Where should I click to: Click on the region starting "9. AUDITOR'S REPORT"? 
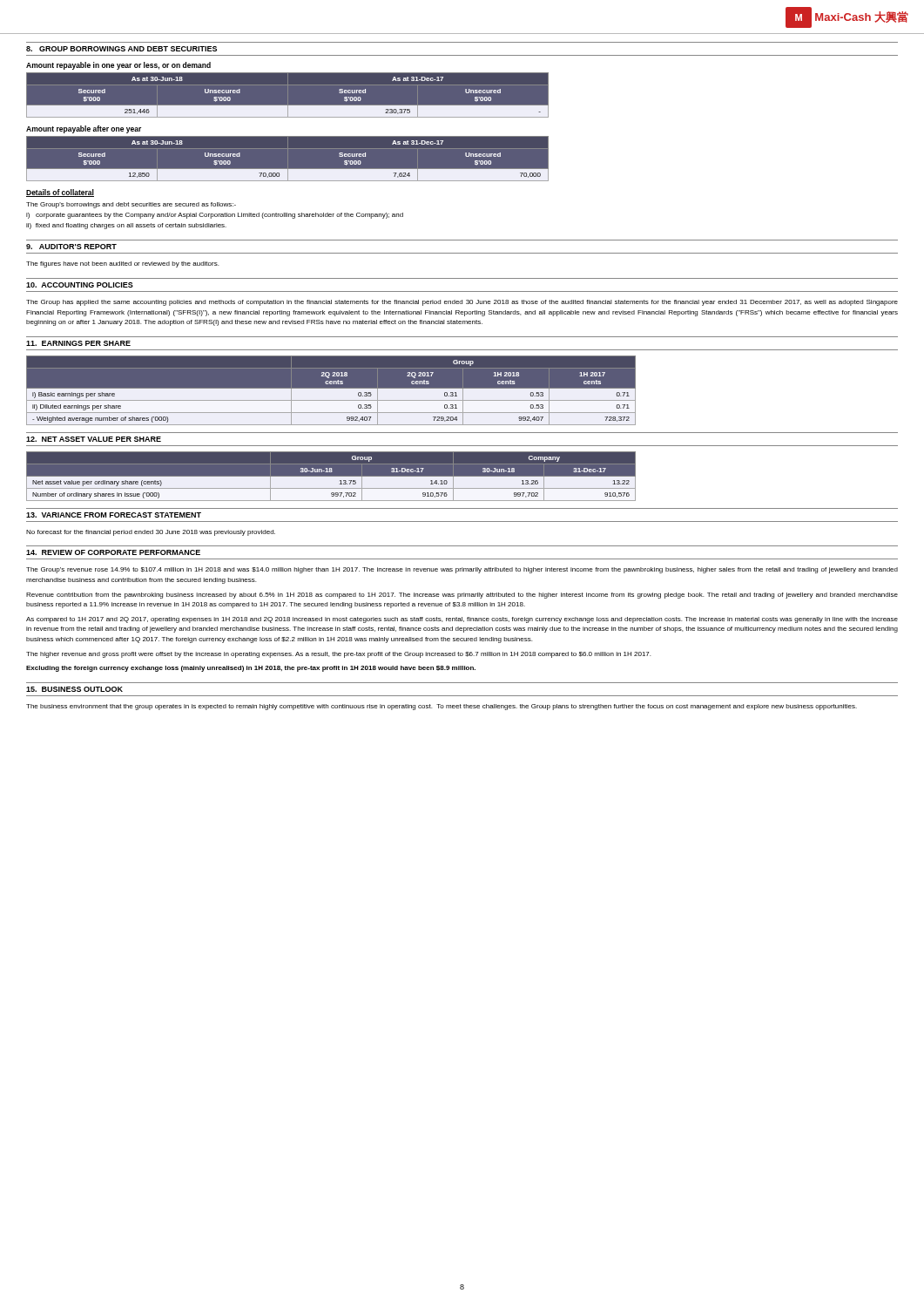point(71,247)
